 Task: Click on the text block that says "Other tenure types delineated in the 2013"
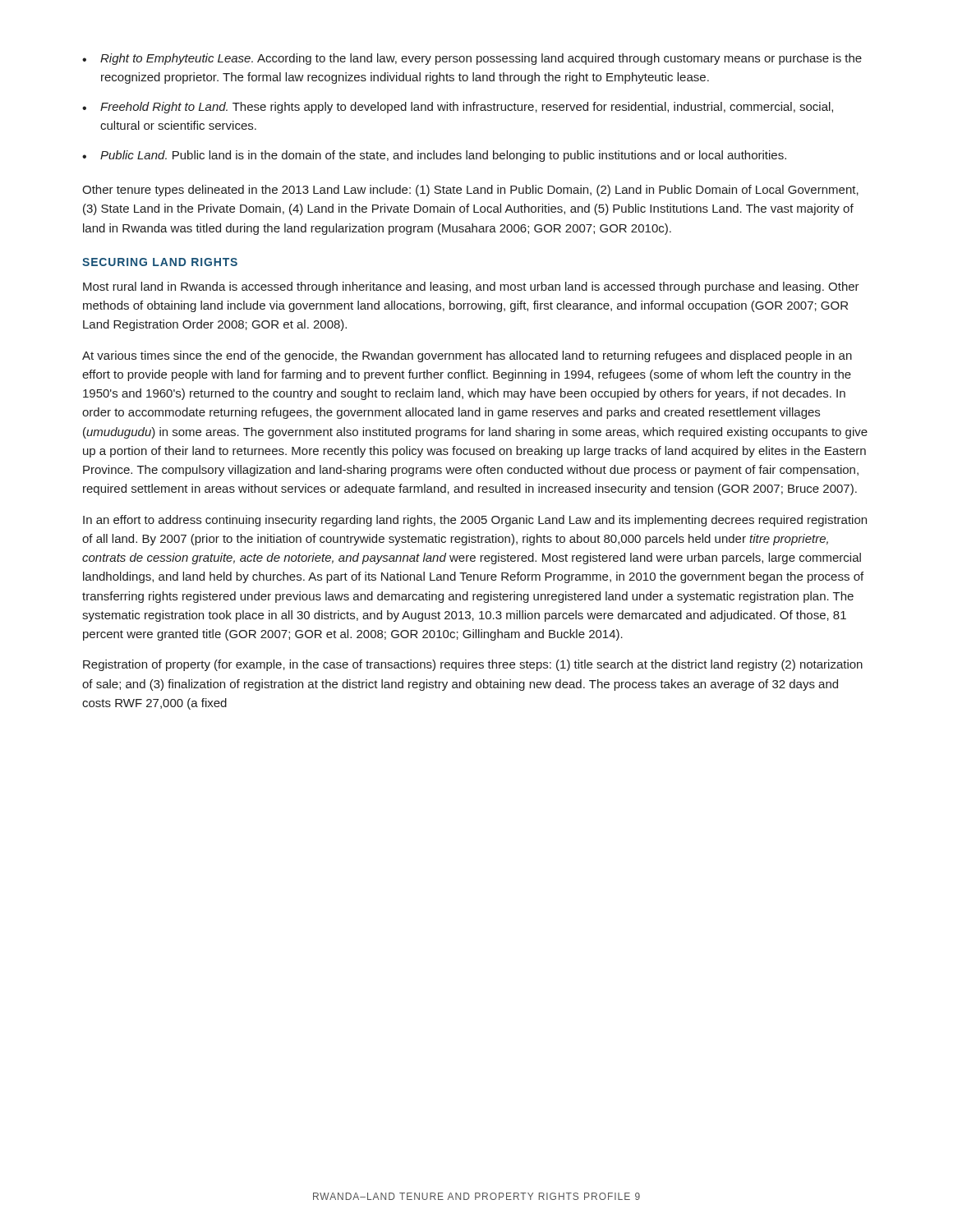tap(476, 209)
